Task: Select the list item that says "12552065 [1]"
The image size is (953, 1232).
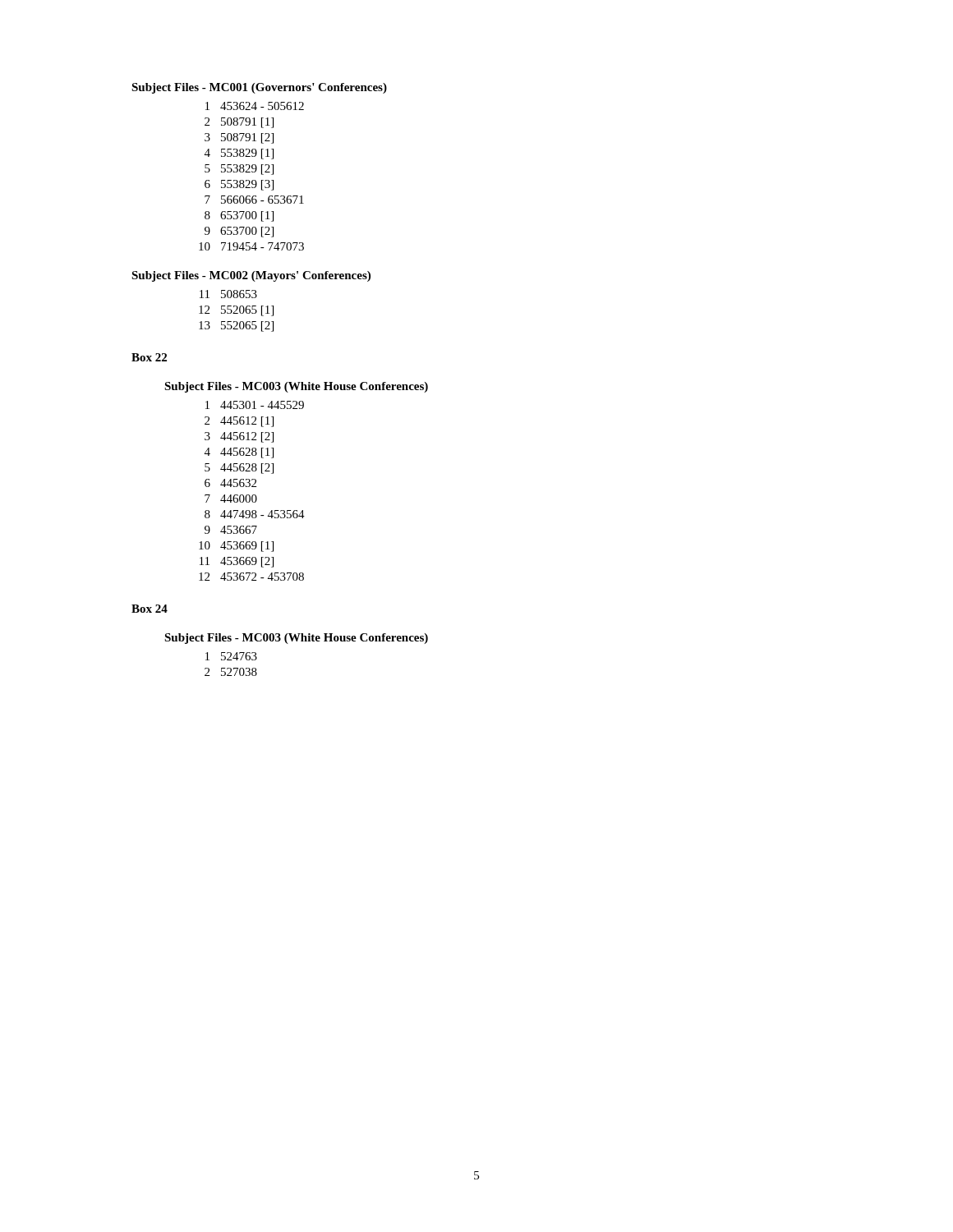Action: coord(236,311)
